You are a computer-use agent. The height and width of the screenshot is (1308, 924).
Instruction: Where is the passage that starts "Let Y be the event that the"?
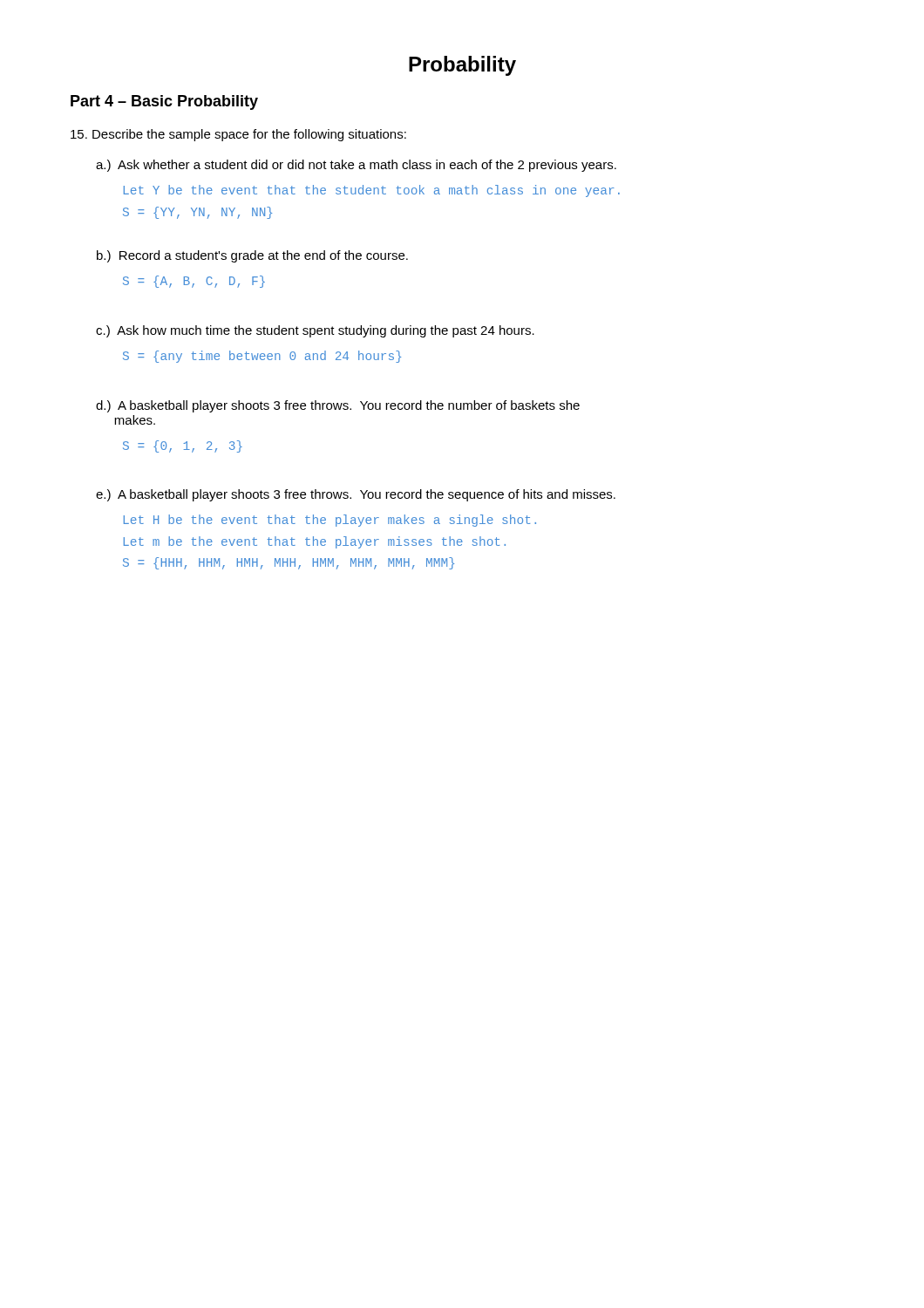click(372, 202)
